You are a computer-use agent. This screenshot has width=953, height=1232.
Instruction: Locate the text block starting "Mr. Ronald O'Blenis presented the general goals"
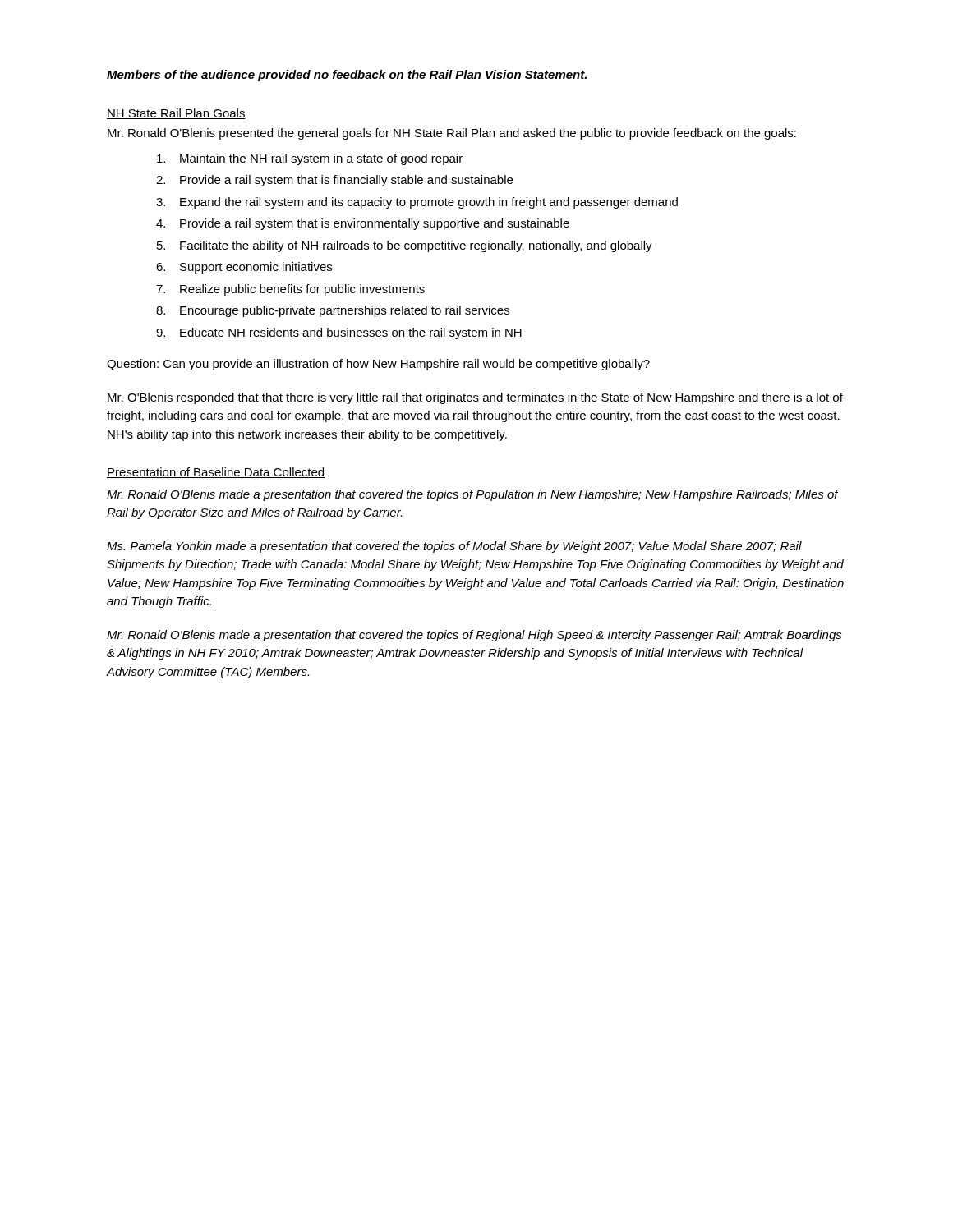coord(476,133)
